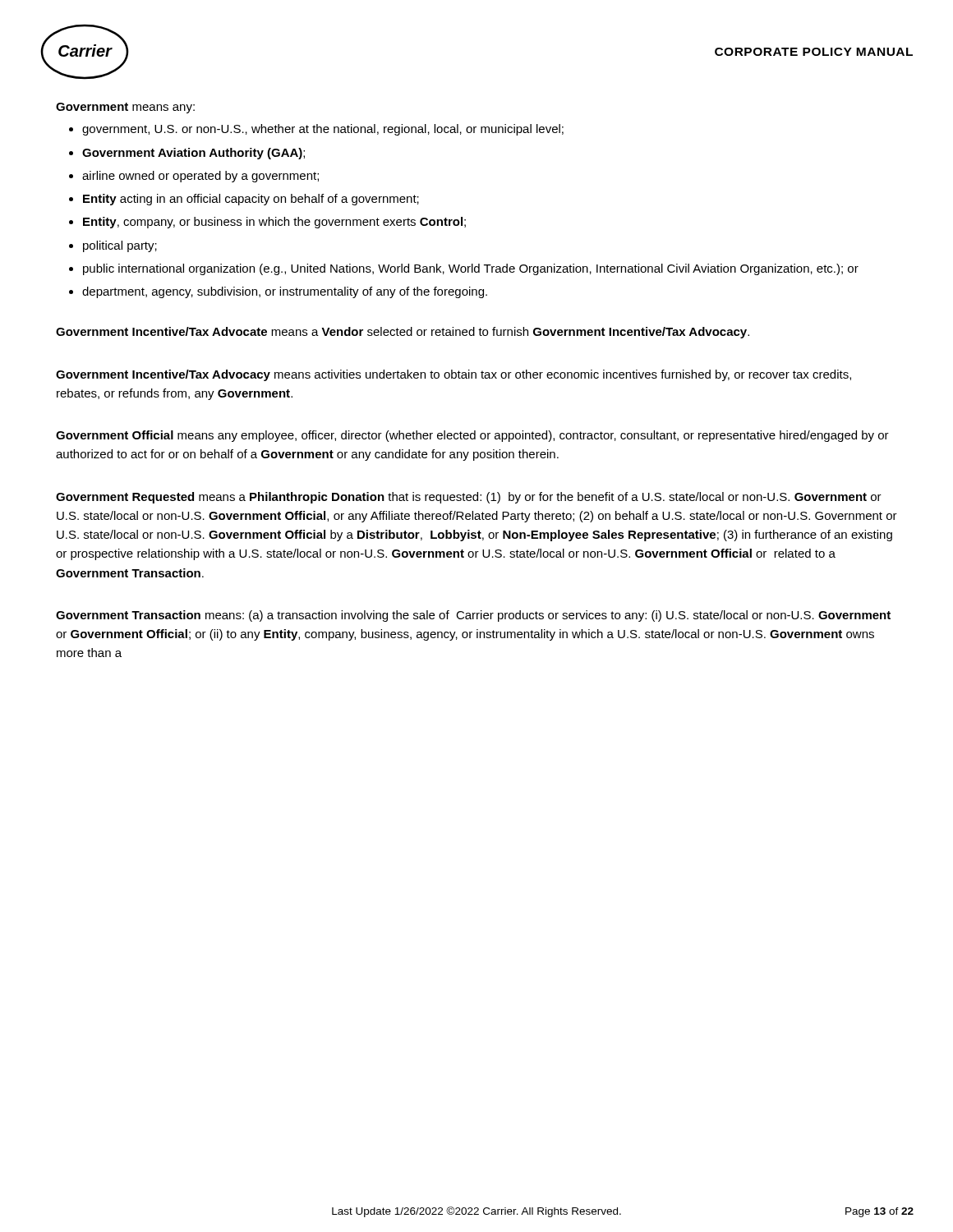
Task: Click on the text starting "Government Incentive/Tax Advocacy means activities undertaken to obtain"
Action: 454,383
